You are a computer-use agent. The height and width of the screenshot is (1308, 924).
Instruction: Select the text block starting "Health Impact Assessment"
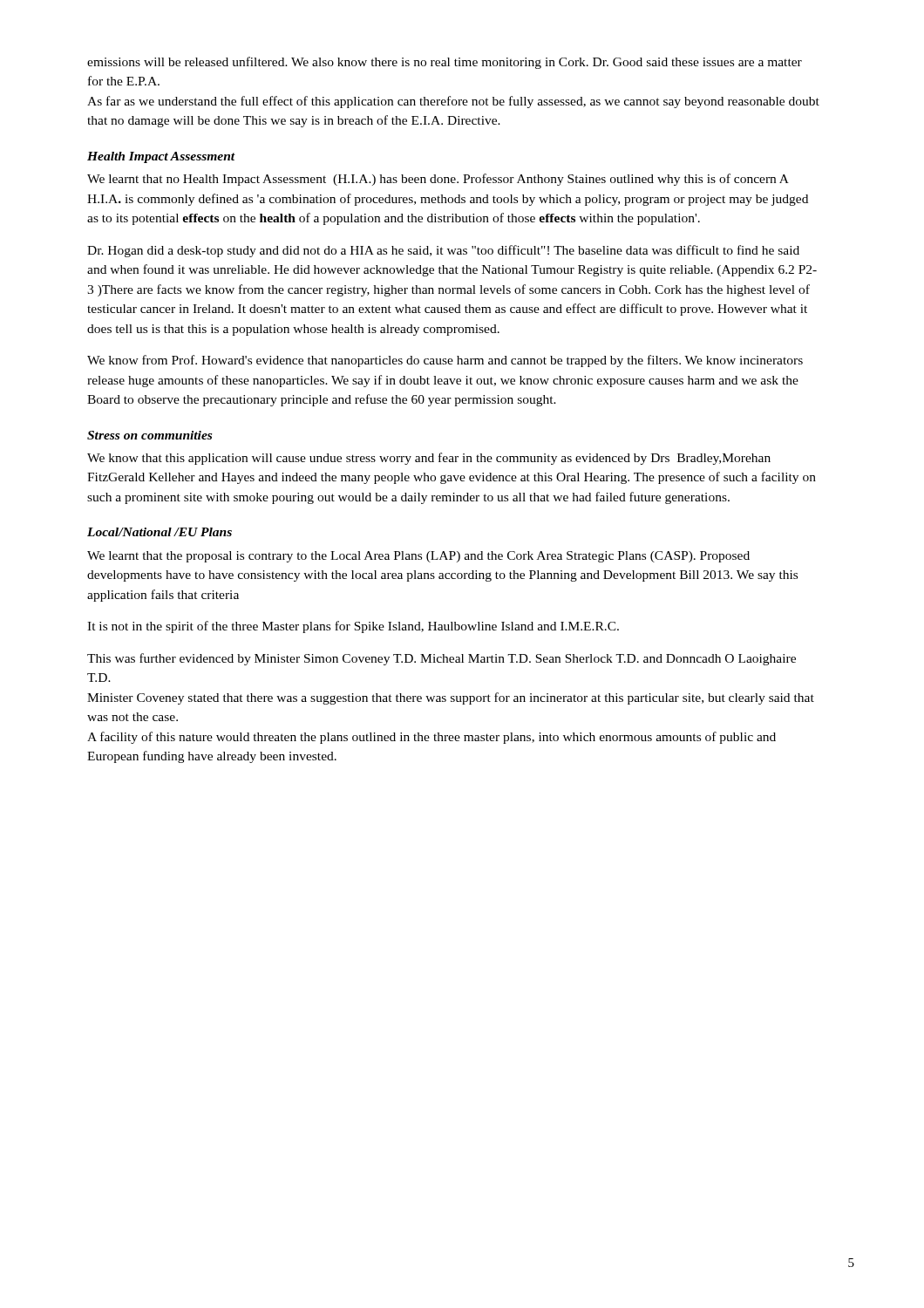point(161,156)
